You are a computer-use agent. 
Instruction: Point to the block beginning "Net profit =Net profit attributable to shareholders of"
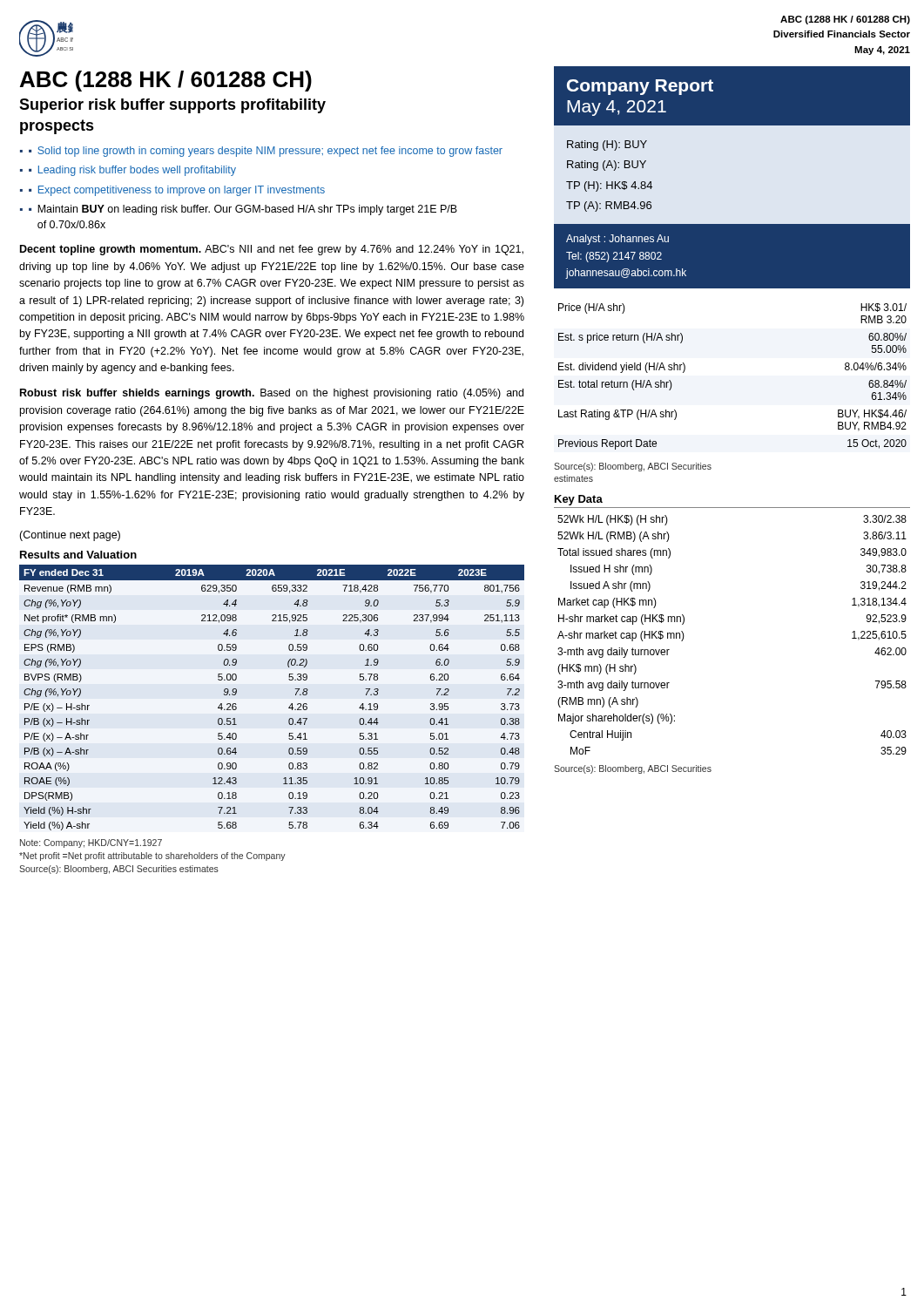coord(152,856)
